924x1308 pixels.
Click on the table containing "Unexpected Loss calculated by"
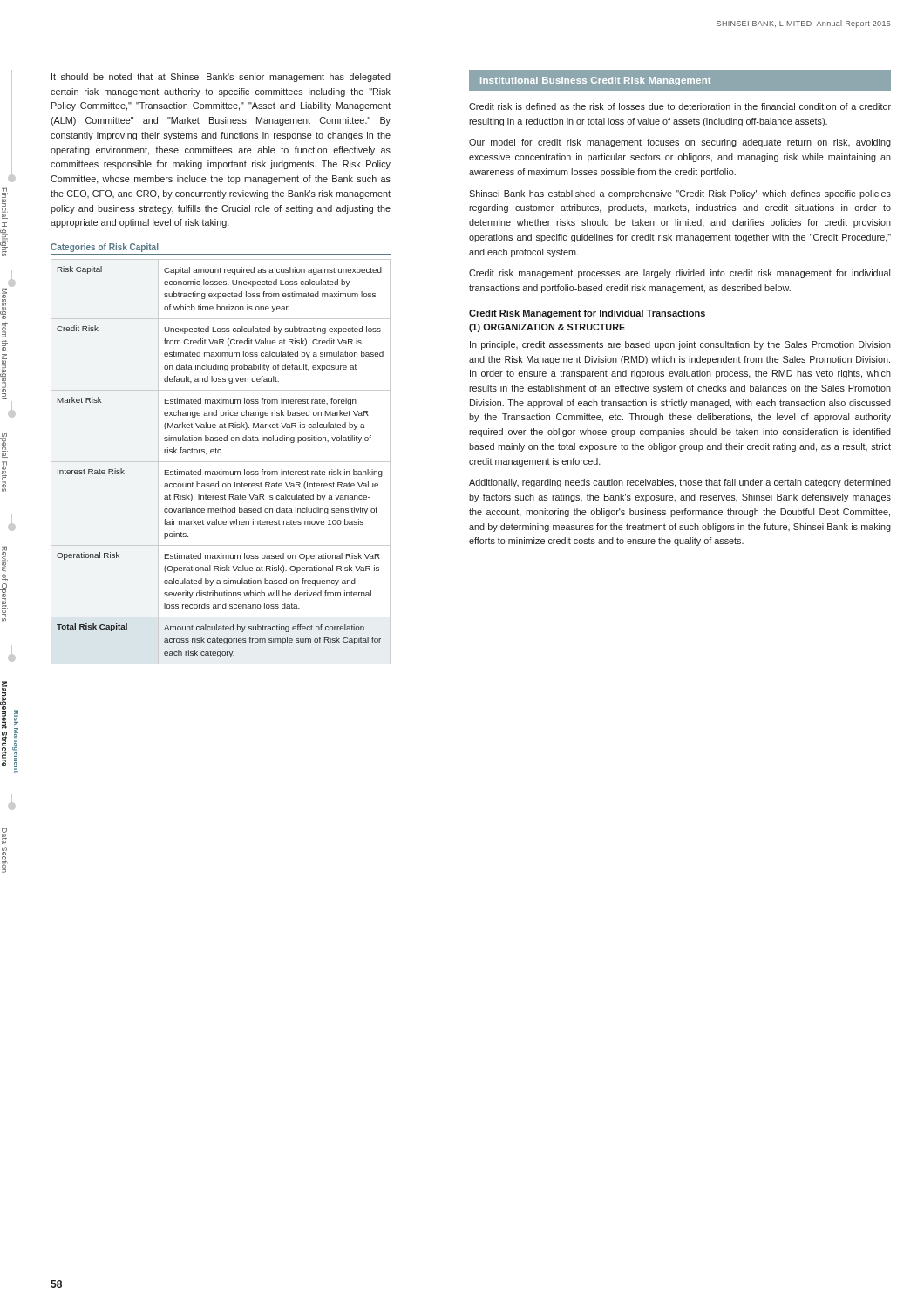221,462
